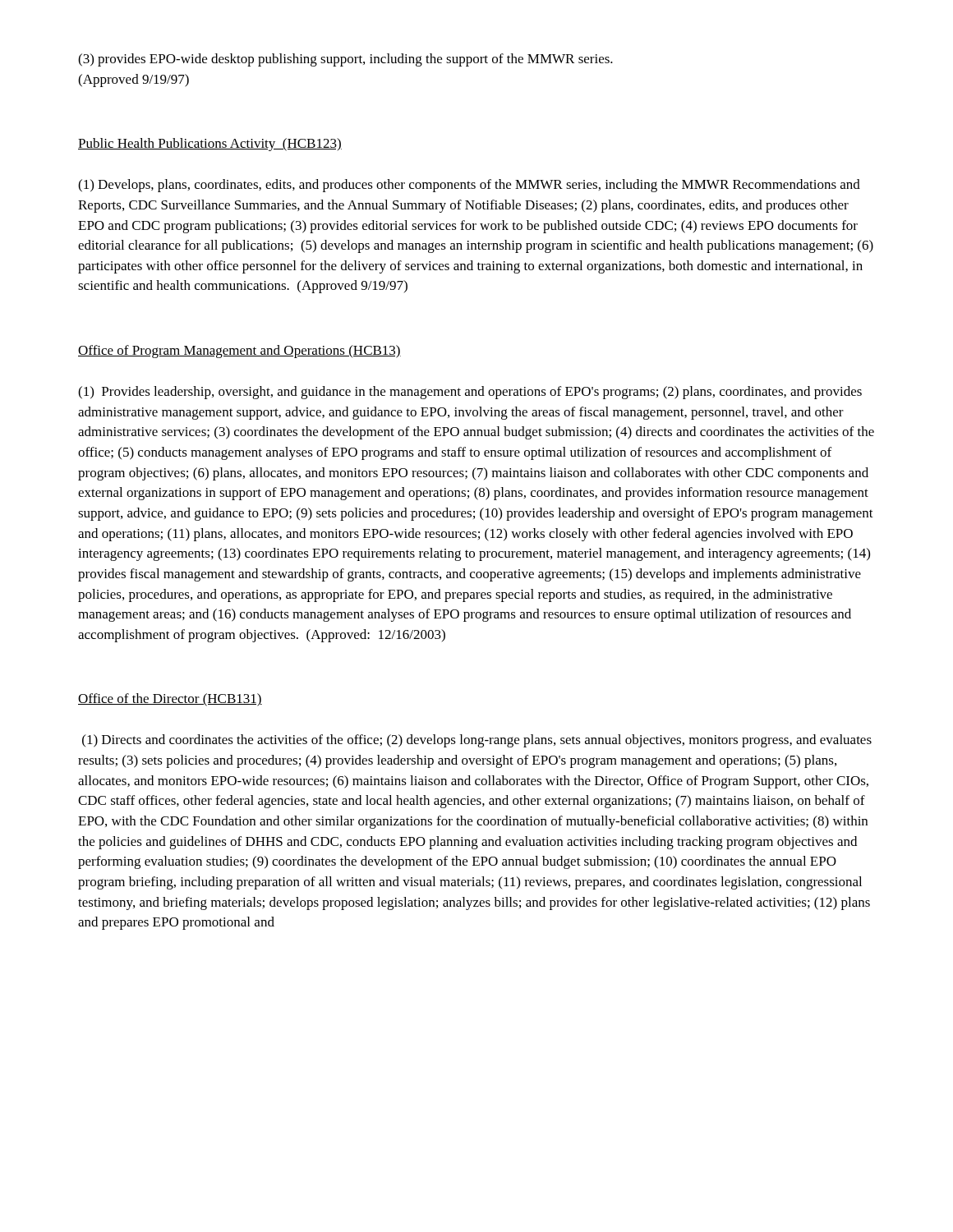The width and height of the screenshot is (953, 1232).
Task: Click on the text starting "Public Health Publications Activity (HCB123)"
Action: click(x=210, y=144)
